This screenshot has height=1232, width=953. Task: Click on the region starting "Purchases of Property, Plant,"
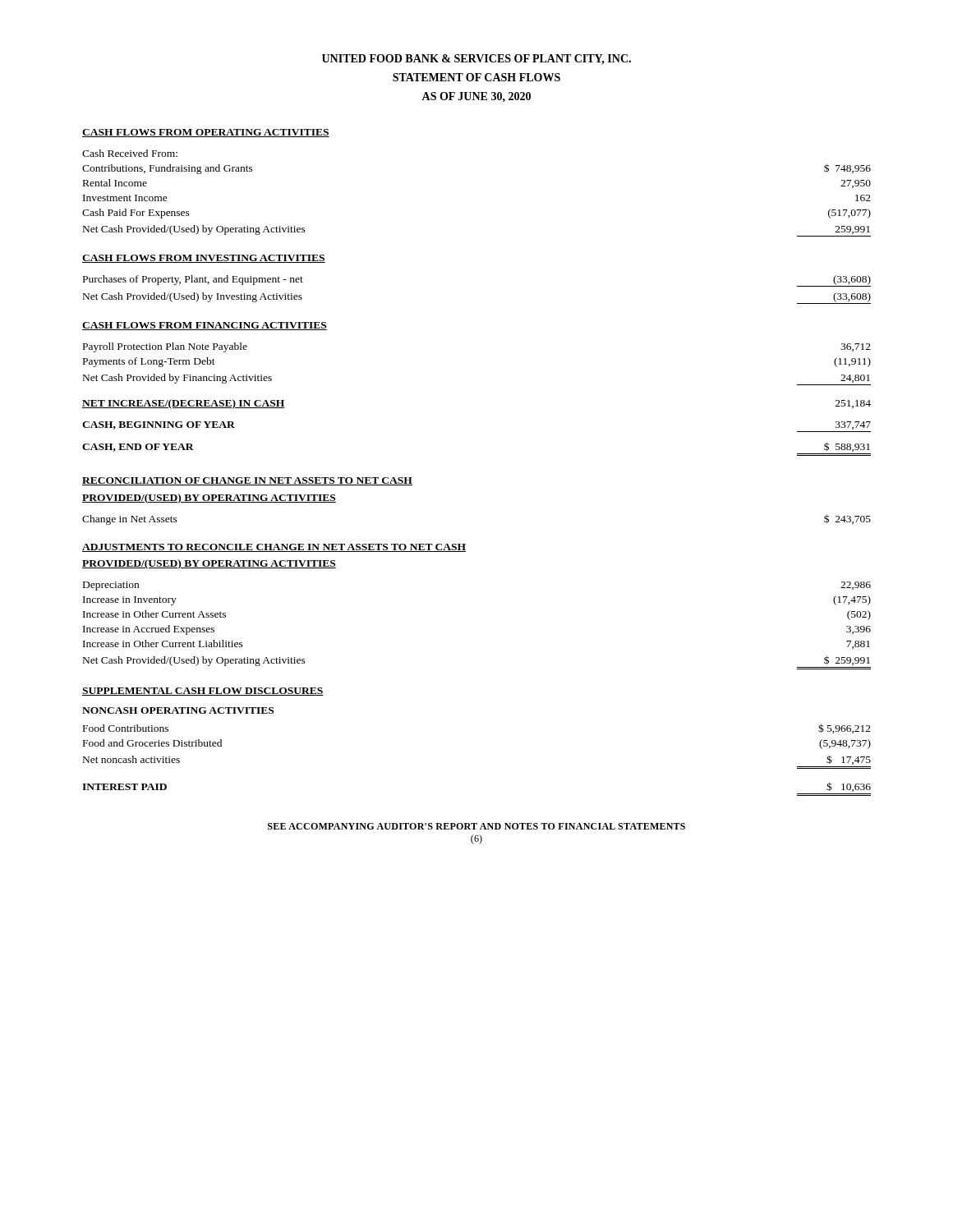[x=192, y=280]
